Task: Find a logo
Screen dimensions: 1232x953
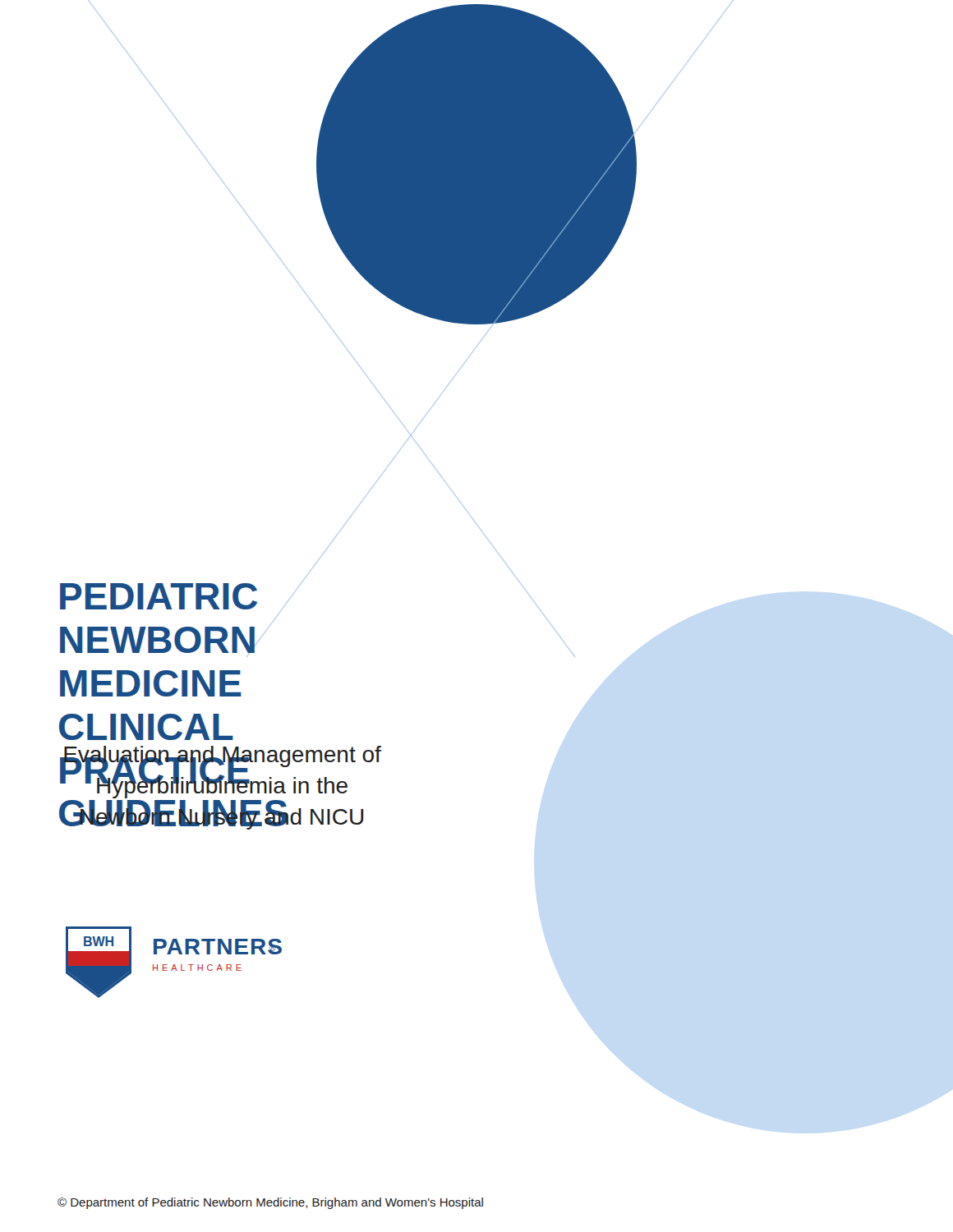Action: coord(172,965)
